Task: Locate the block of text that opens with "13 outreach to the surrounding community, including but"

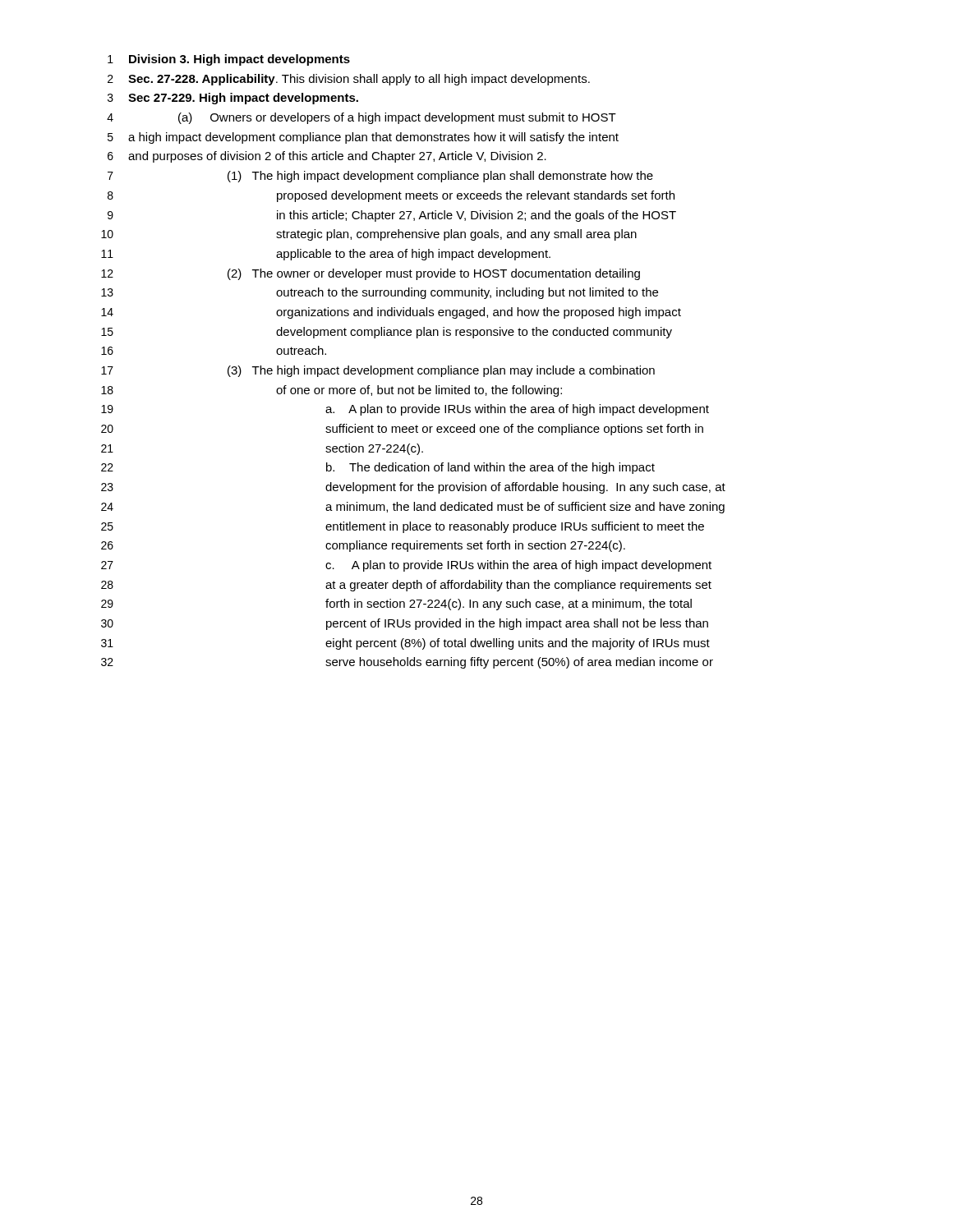Action: coord(485,292)
